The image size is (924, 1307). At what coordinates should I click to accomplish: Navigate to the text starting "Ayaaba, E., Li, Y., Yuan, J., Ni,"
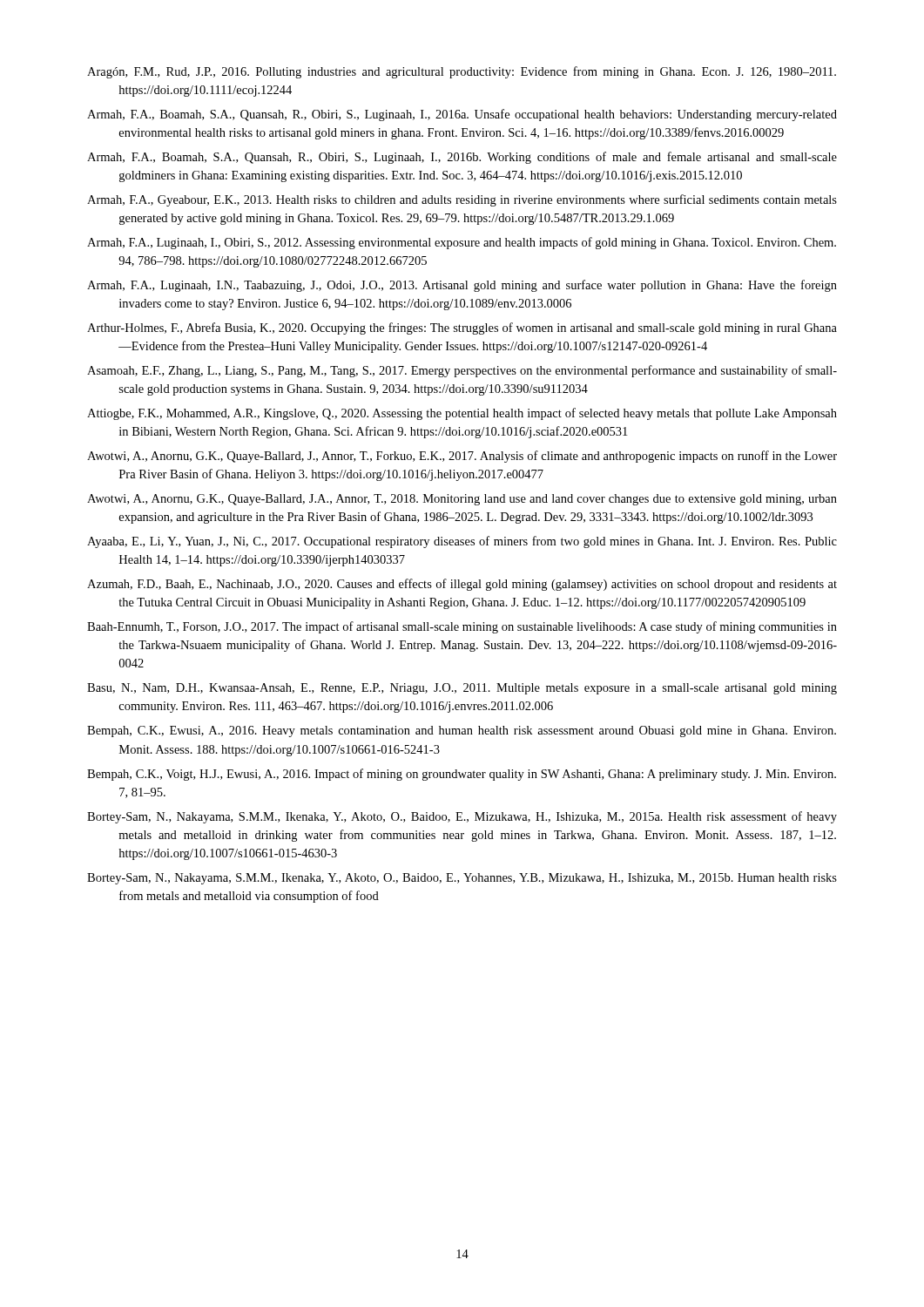(462, 551)
